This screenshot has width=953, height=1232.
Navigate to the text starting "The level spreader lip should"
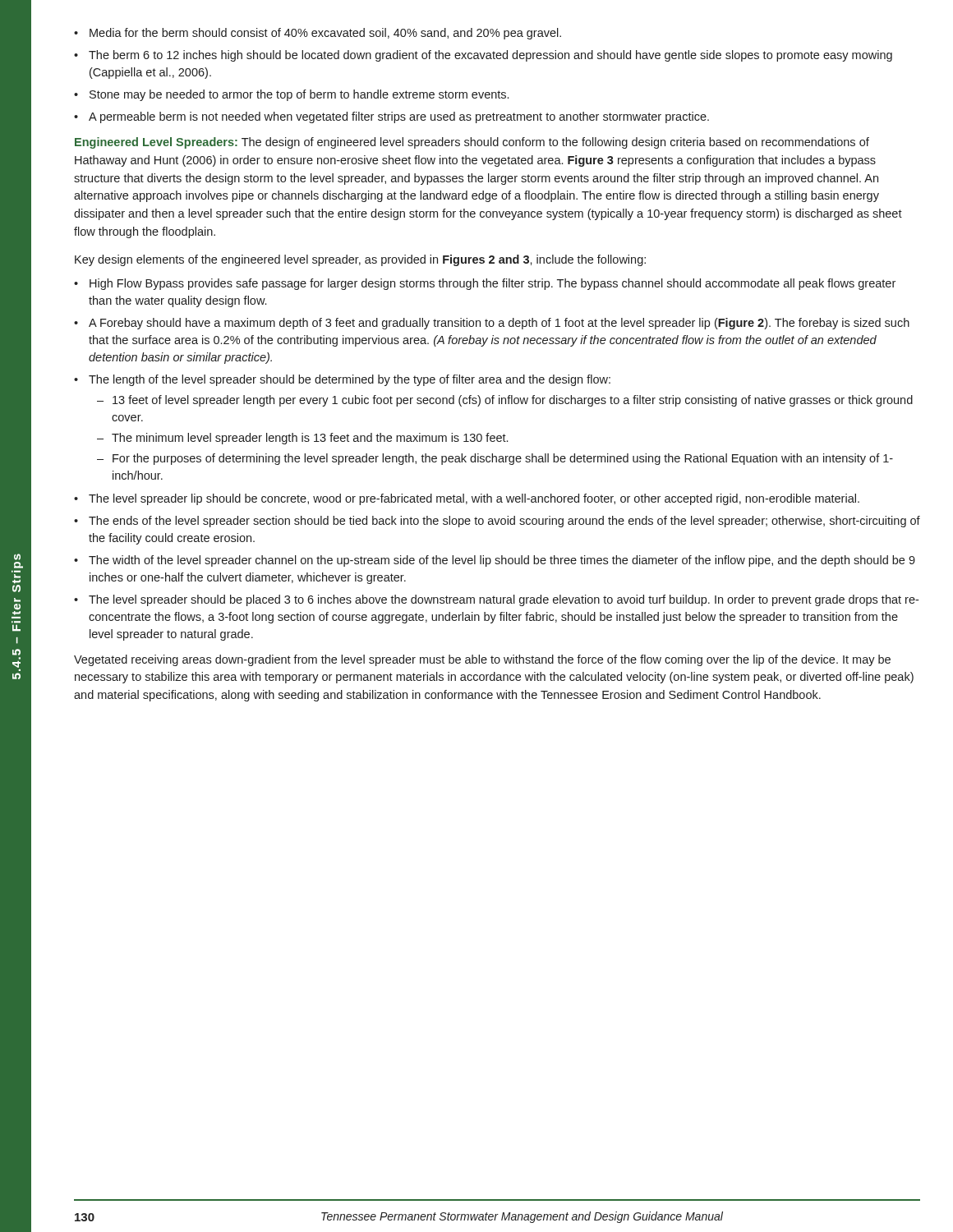pos(497,499)
